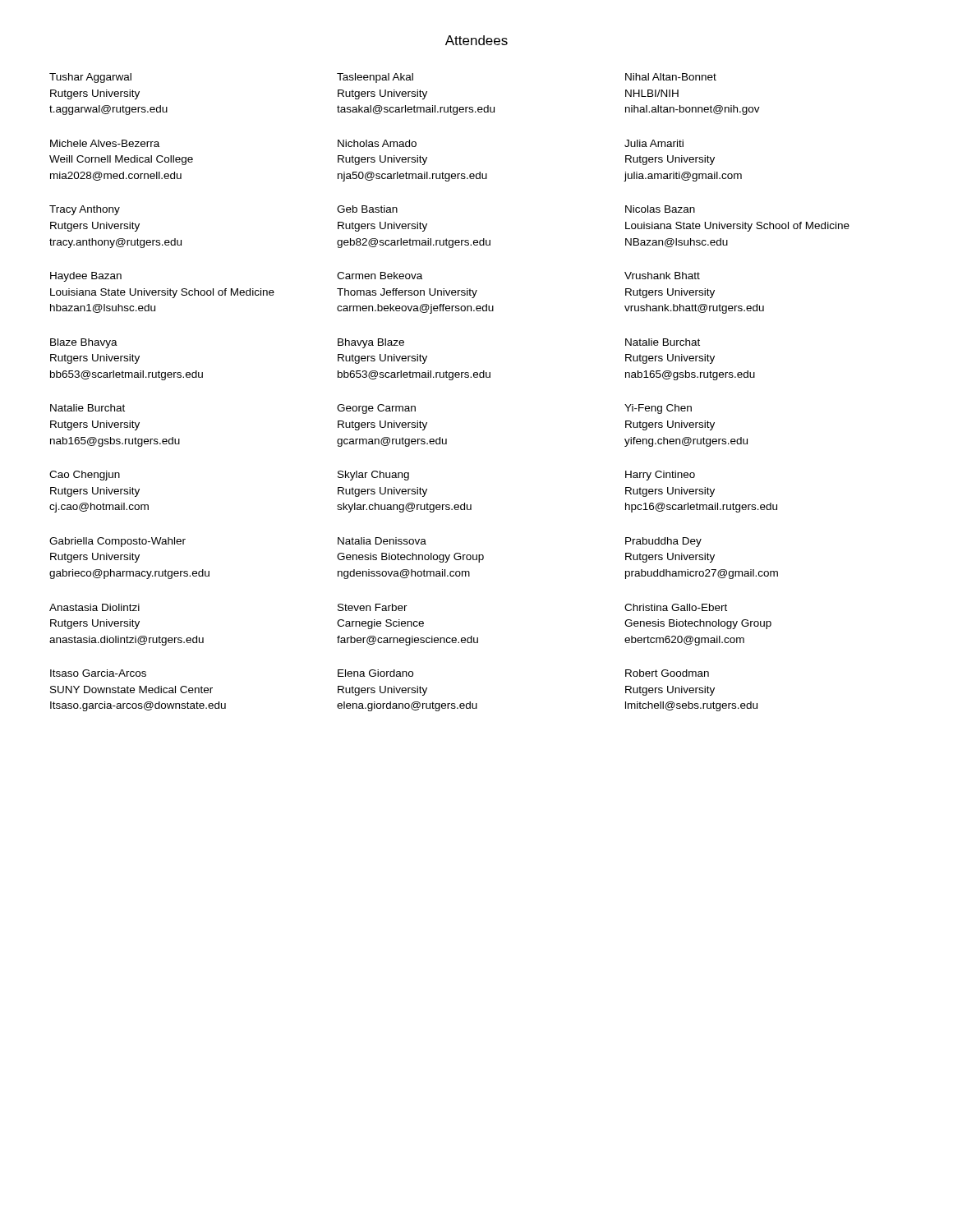The width and height of the screenshot is (953, 1232).
Task: Select the list item with the text "Geb Bastian Rutgers University geb82@scarletmail.rutgers.edu"
Action: (367, 209)
